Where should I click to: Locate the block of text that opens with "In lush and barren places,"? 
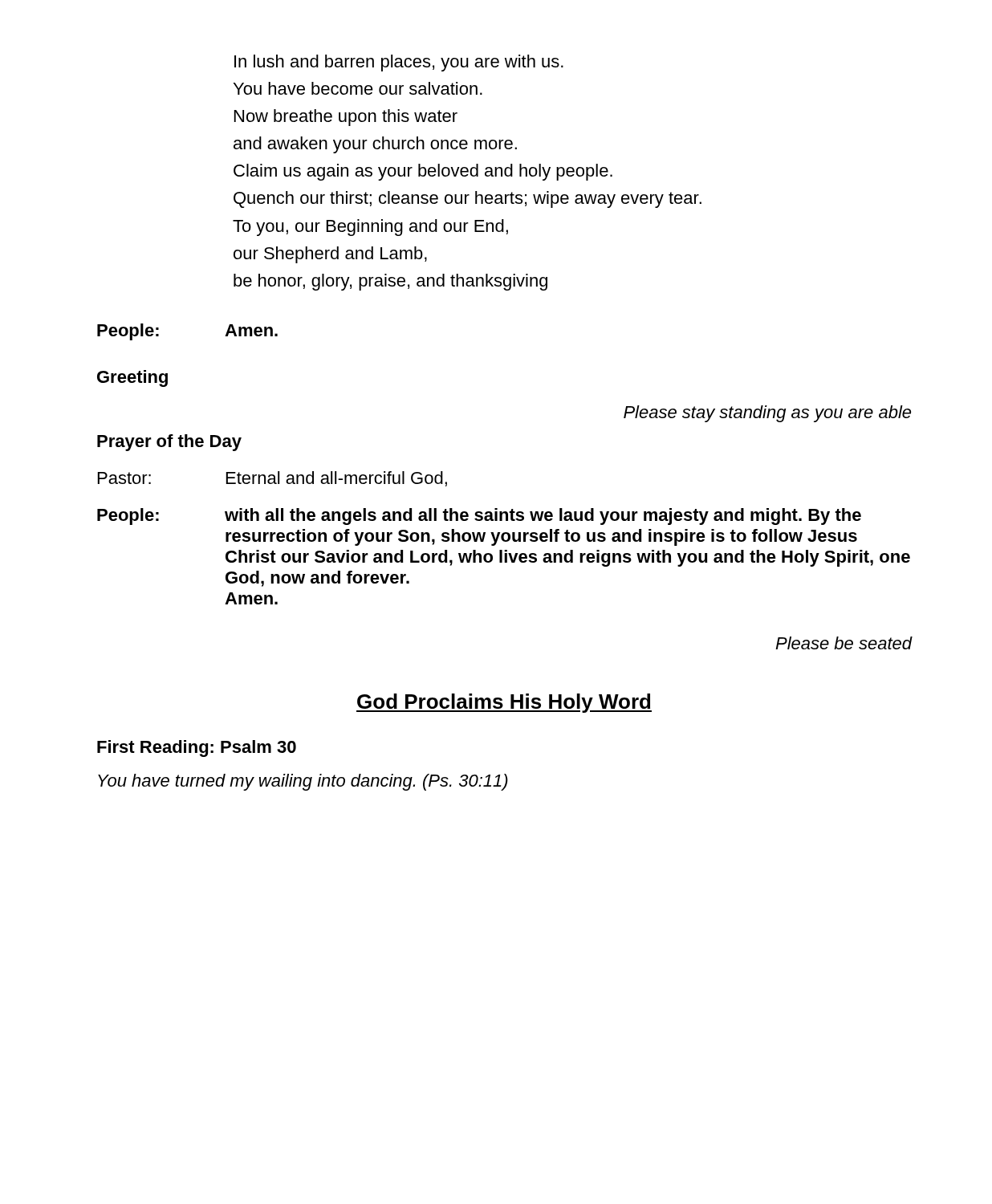[468, 171]
